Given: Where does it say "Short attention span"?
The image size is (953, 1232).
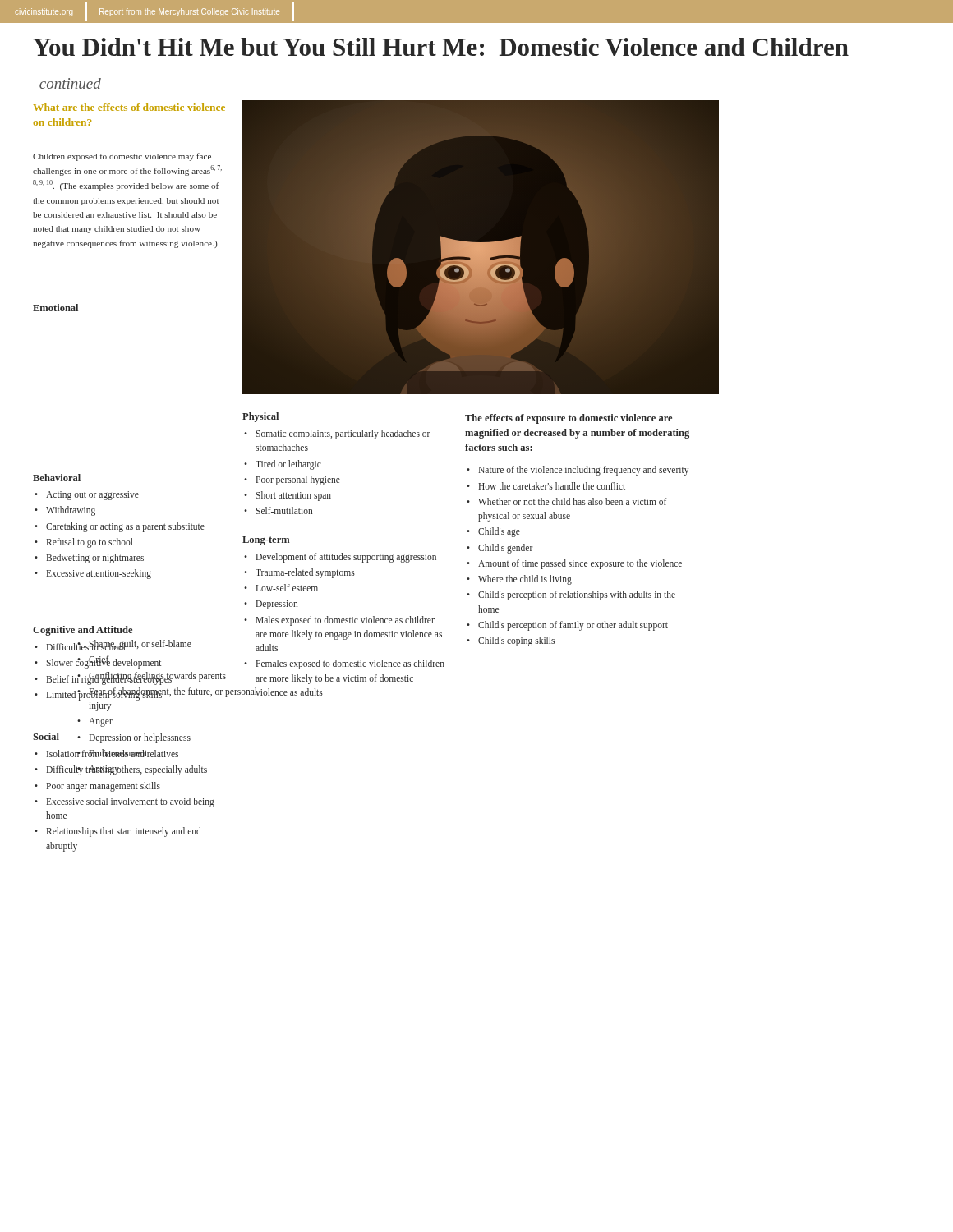Looking at the screenshot, I should [293, 495].
